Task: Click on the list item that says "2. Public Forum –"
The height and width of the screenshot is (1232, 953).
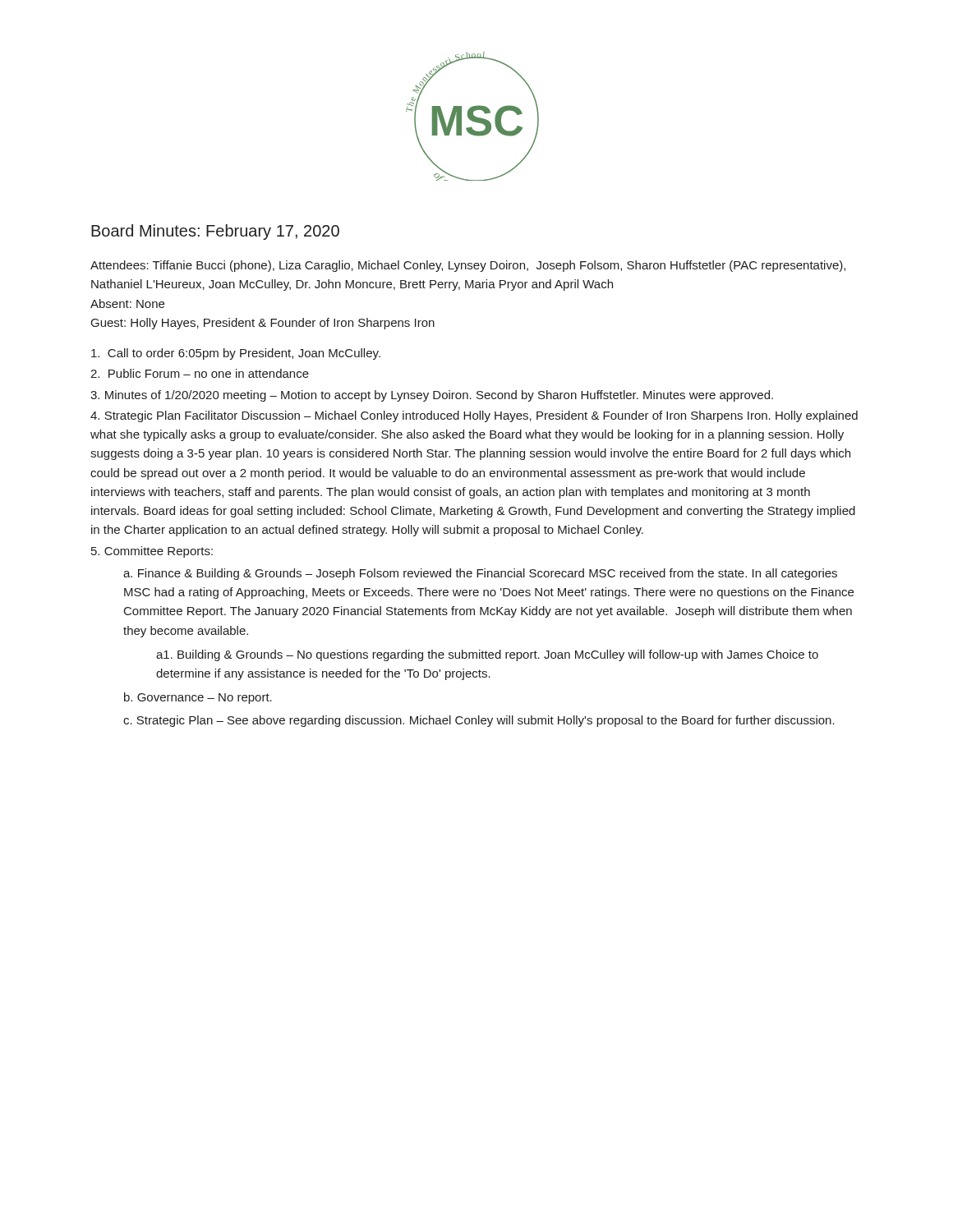Action: click(200, 373)
